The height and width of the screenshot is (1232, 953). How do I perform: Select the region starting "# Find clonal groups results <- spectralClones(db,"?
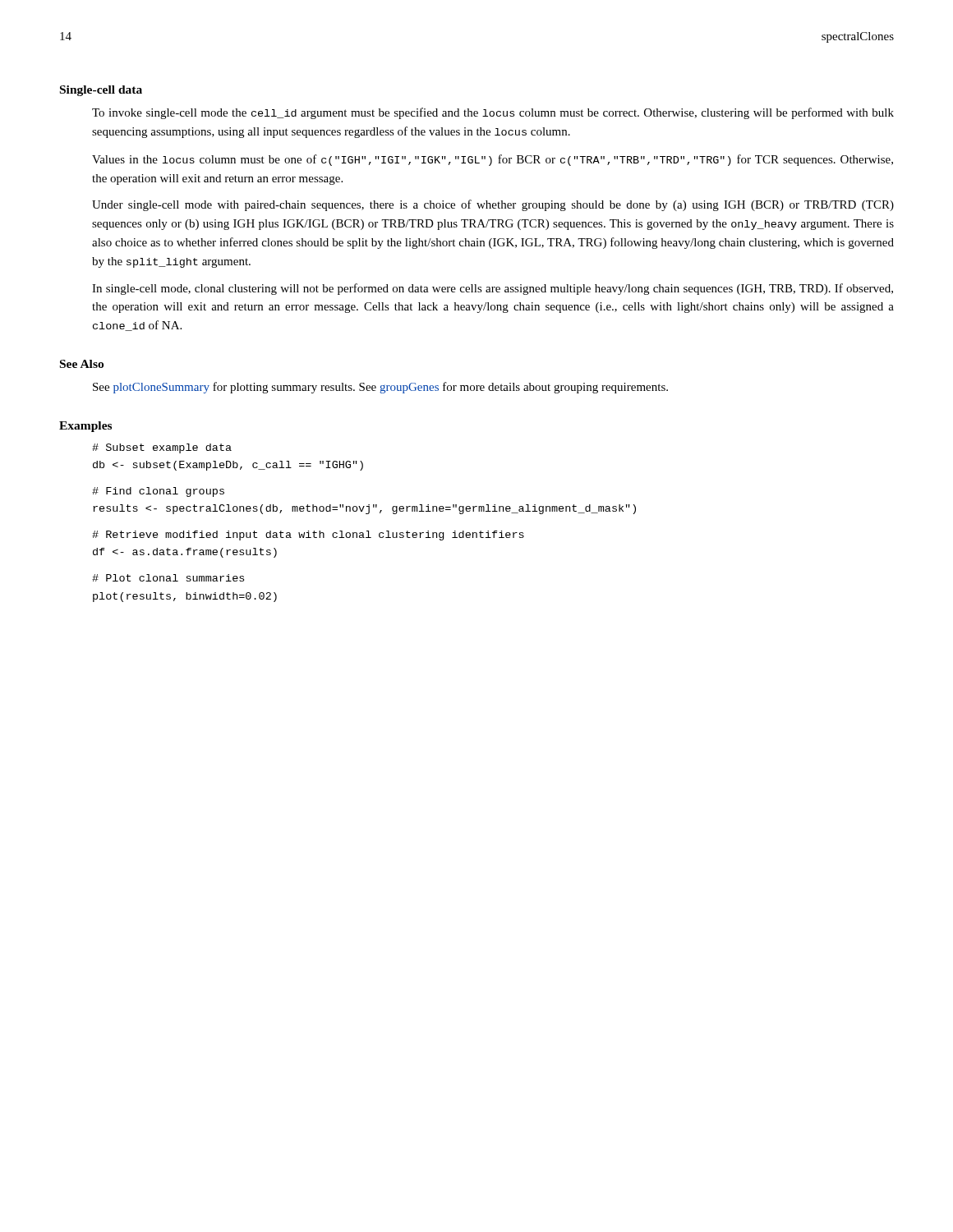pyautogui.click(x=365, y=500)
